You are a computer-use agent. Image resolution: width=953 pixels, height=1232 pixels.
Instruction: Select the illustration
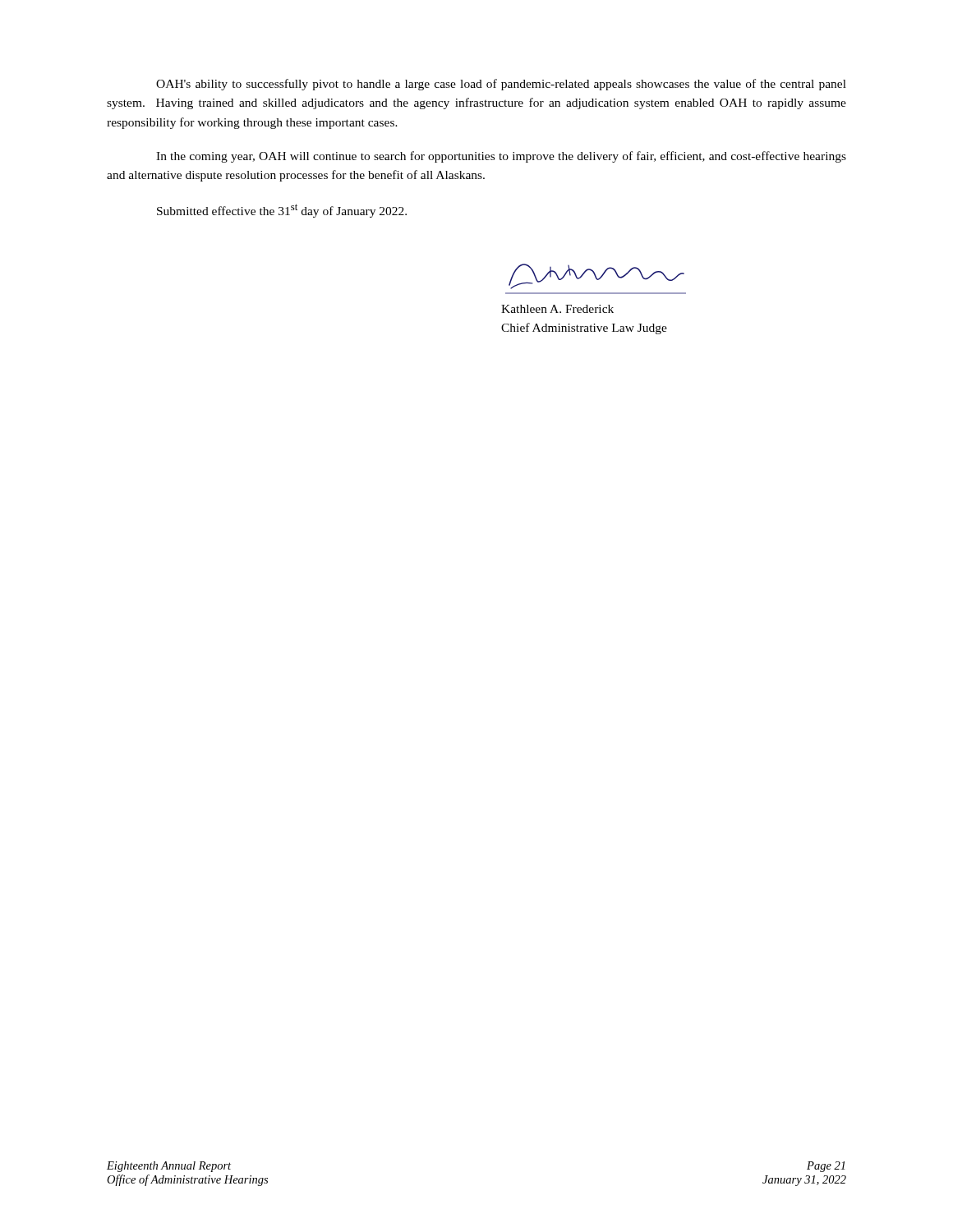click(x=674, y=276)
